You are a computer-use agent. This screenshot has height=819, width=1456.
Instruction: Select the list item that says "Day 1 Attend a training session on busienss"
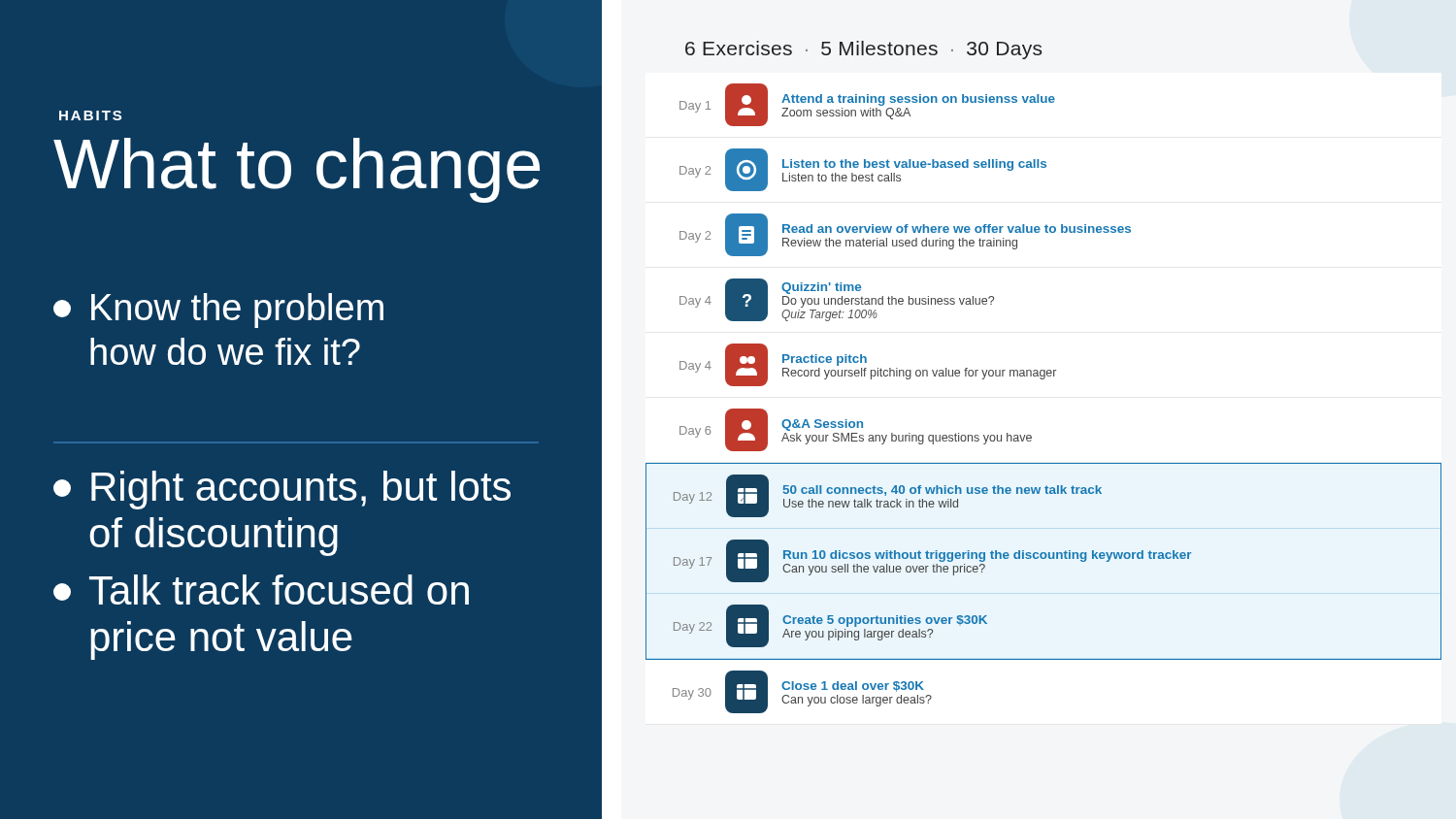[x=854, y=105]
